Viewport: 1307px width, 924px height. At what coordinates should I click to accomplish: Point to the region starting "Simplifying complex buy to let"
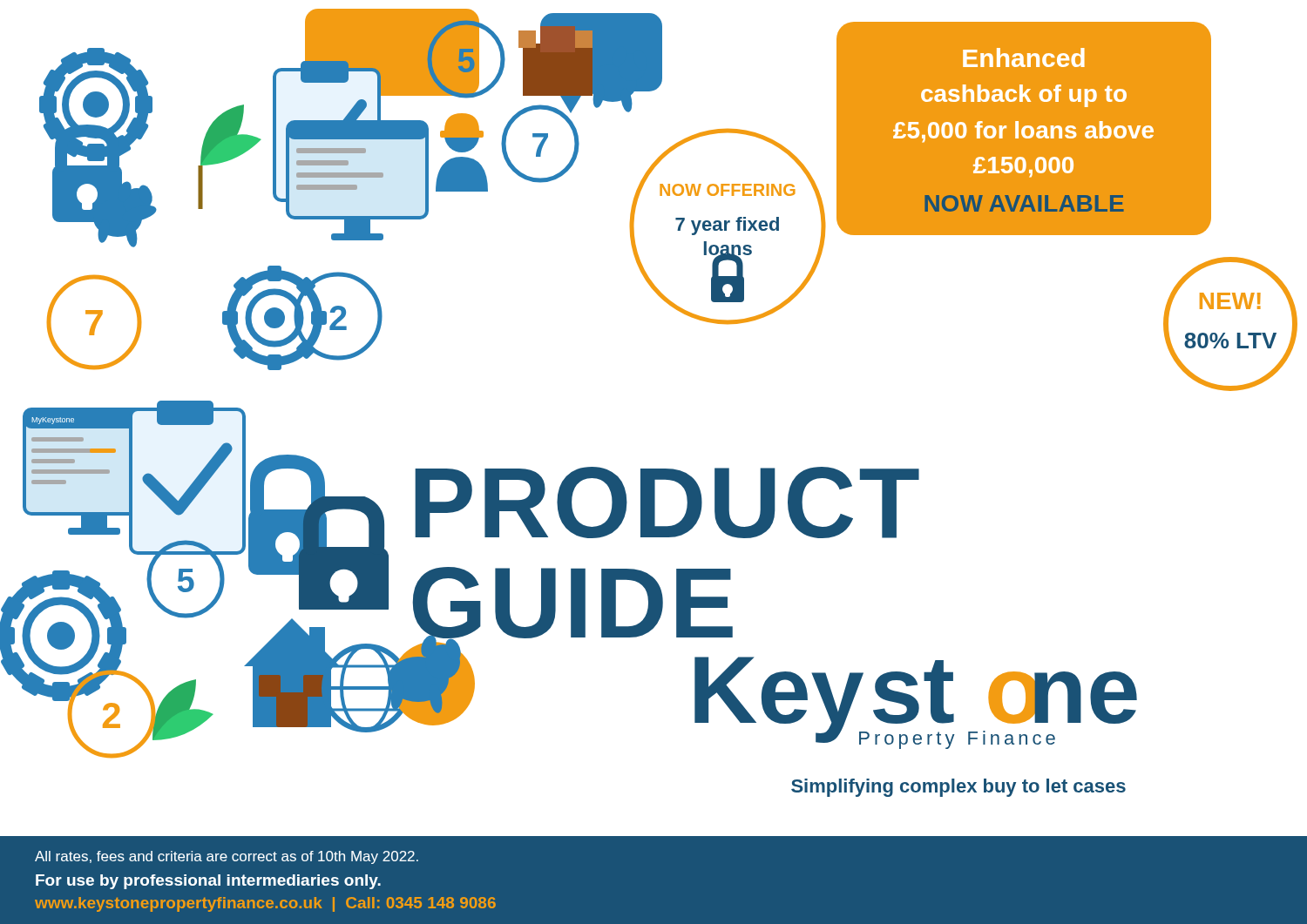(958, 786)
